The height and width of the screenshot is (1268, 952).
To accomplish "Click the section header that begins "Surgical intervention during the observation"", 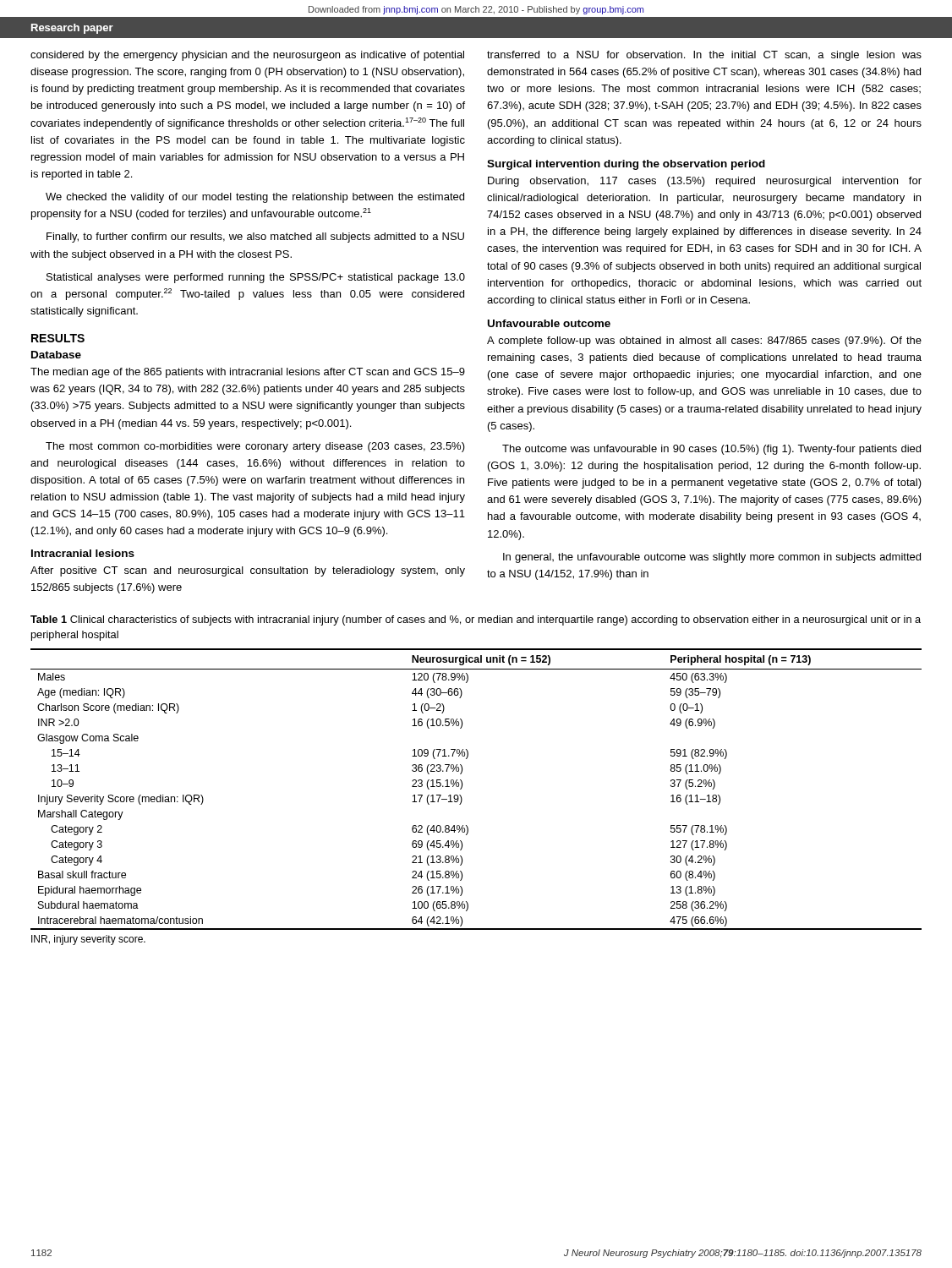I will [x=626, y=163].
